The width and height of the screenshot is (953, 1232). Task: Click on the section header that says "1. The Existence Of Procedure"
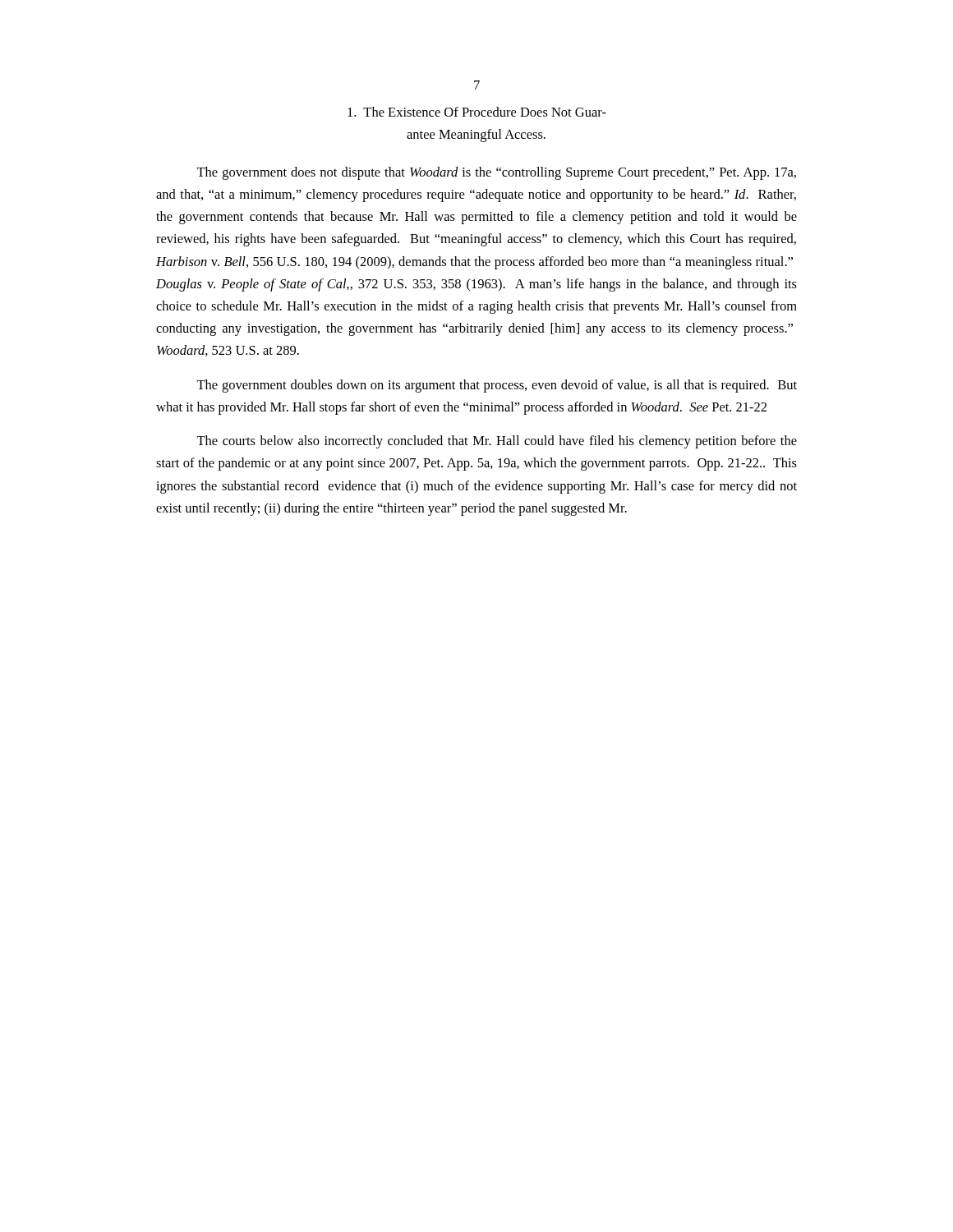click(476, 123)
